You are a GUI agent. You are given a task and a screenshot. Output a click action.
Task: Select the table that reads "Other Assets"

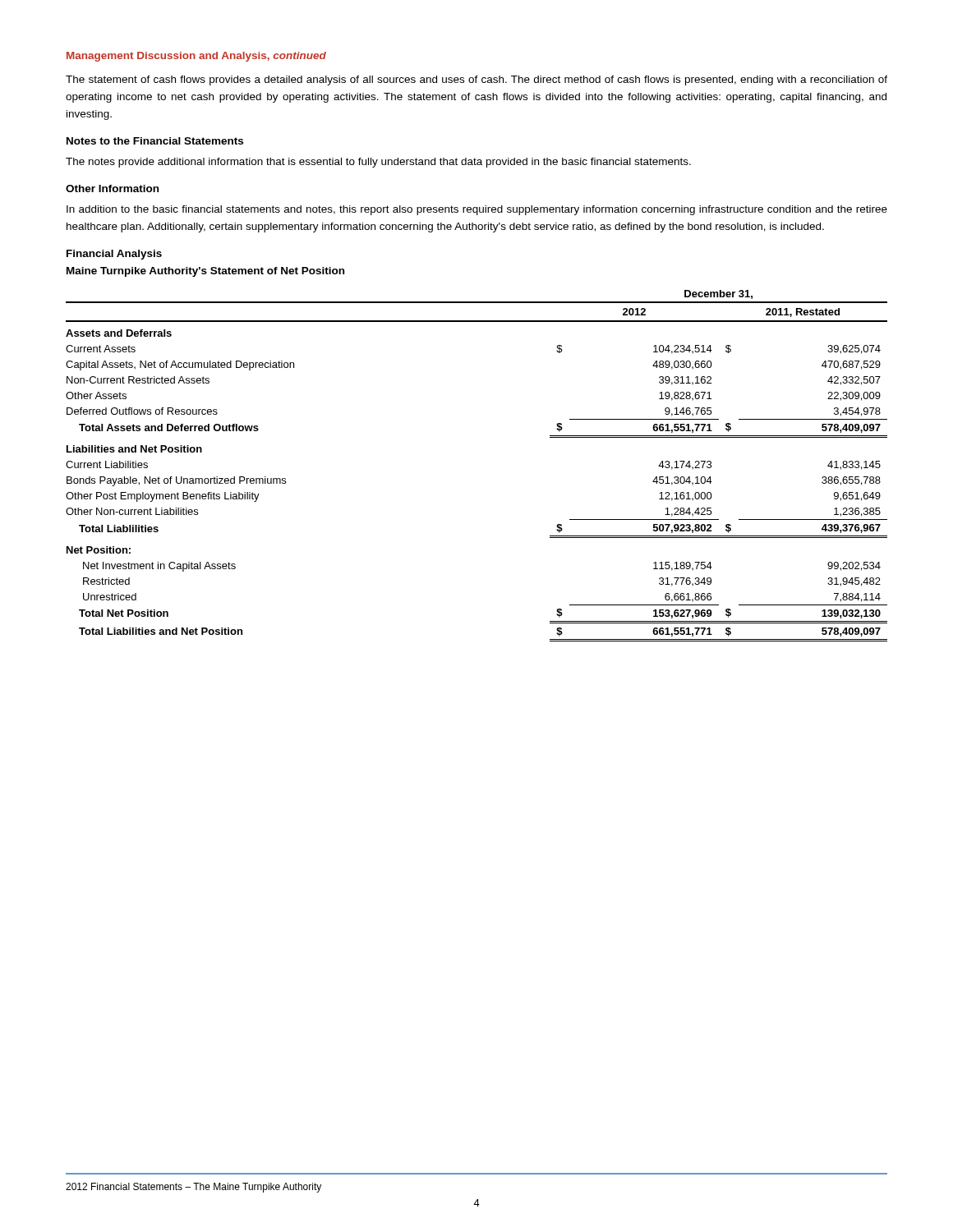(476, 463)
